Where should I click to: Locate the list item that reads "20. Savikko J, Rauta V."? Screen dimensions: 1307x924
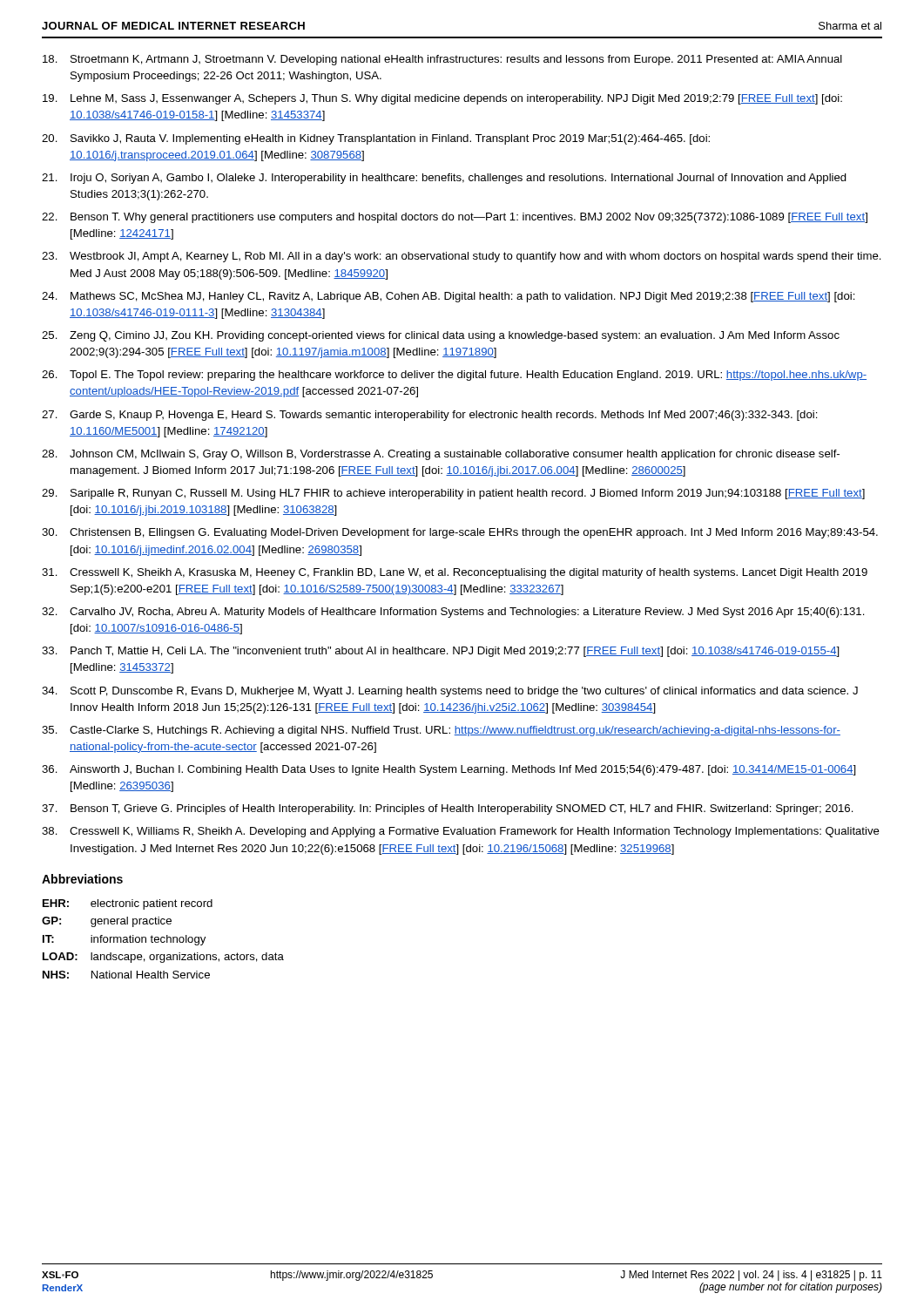pyautogui.click(x=462, y=146)
